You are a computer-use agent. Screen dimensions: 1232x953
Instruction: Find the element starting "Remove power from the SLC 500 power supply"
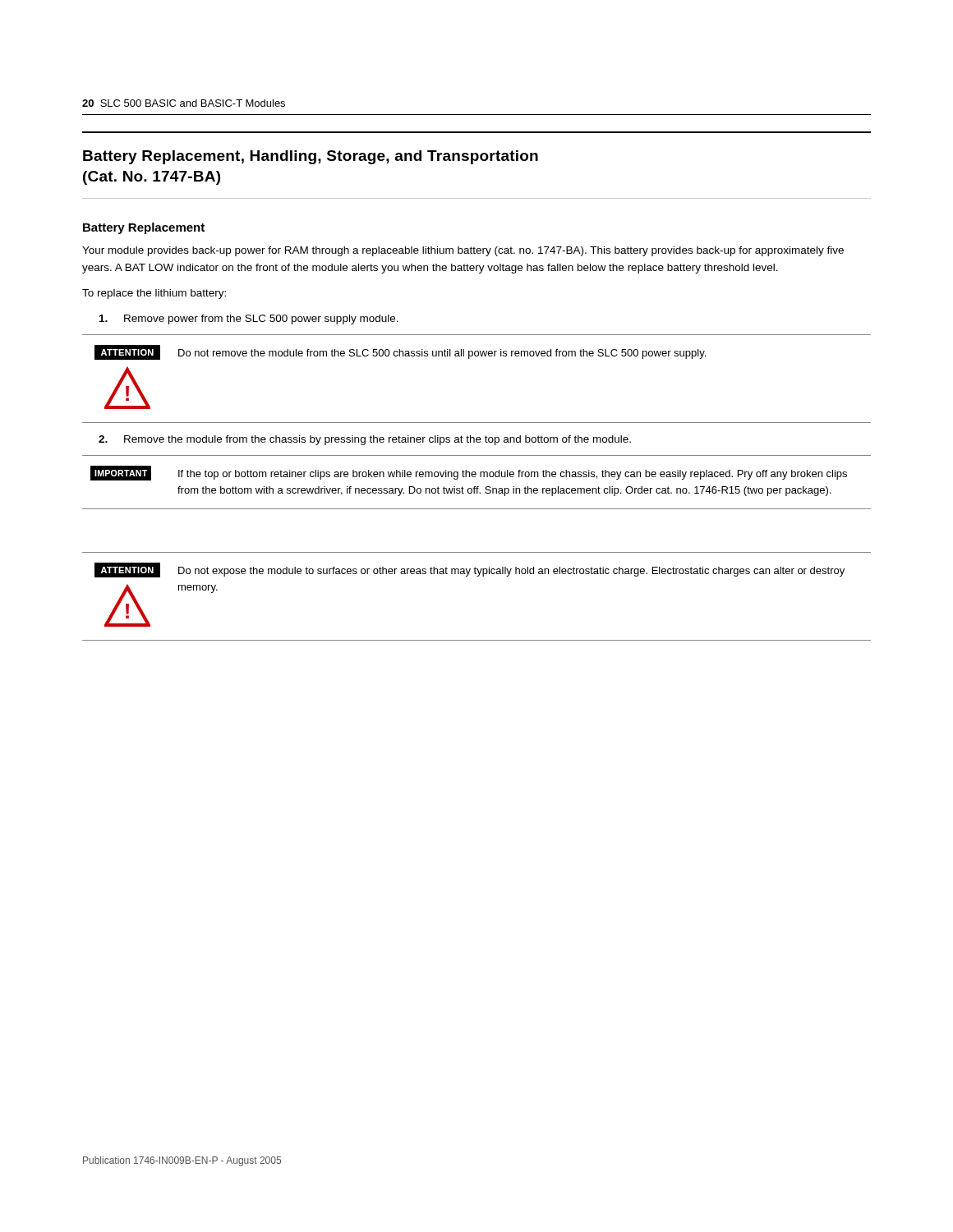[249, 319]
